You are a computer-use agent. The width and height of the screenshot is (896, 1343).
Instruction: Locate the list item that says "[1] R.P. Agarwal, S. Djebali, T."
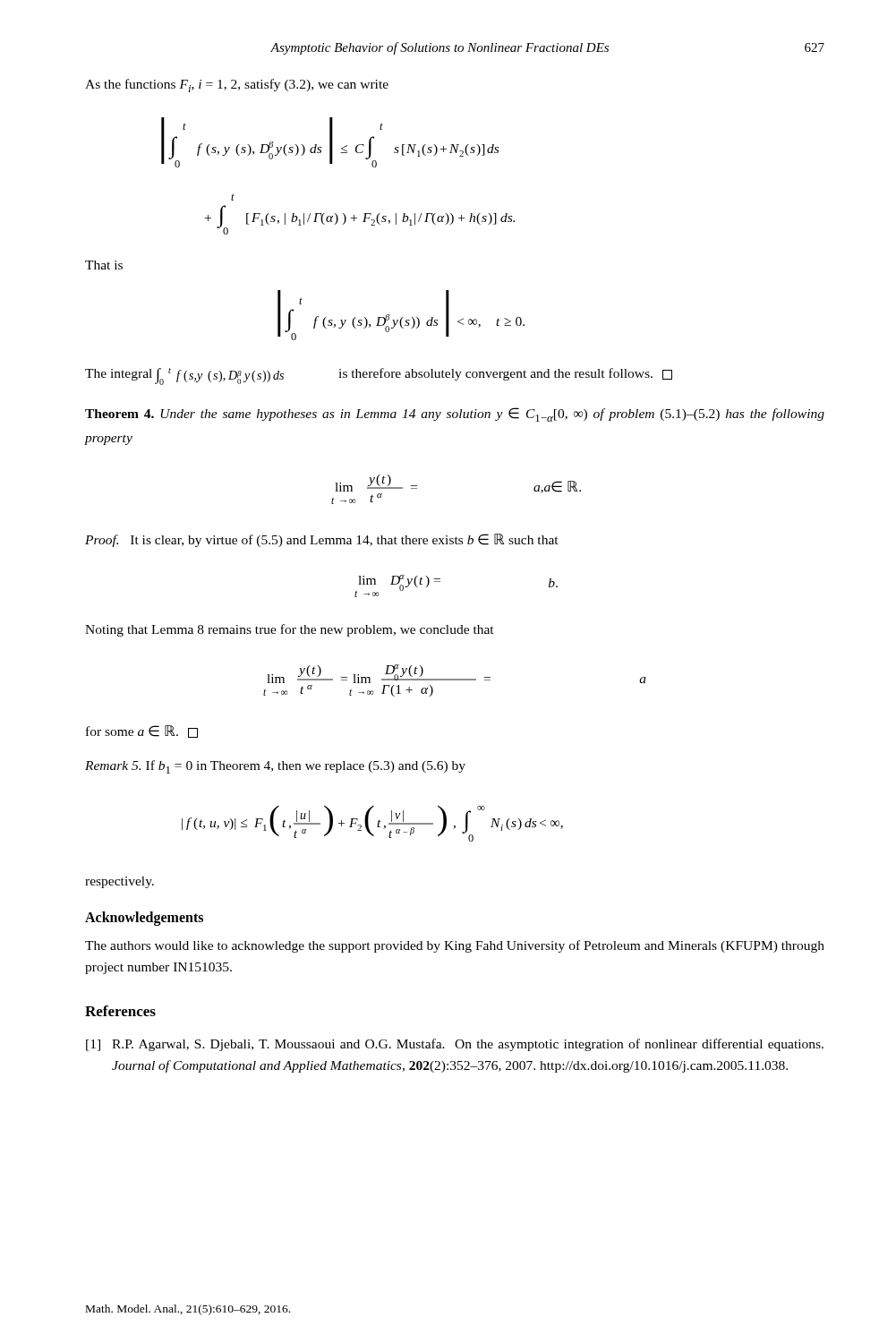point(455,1054)
